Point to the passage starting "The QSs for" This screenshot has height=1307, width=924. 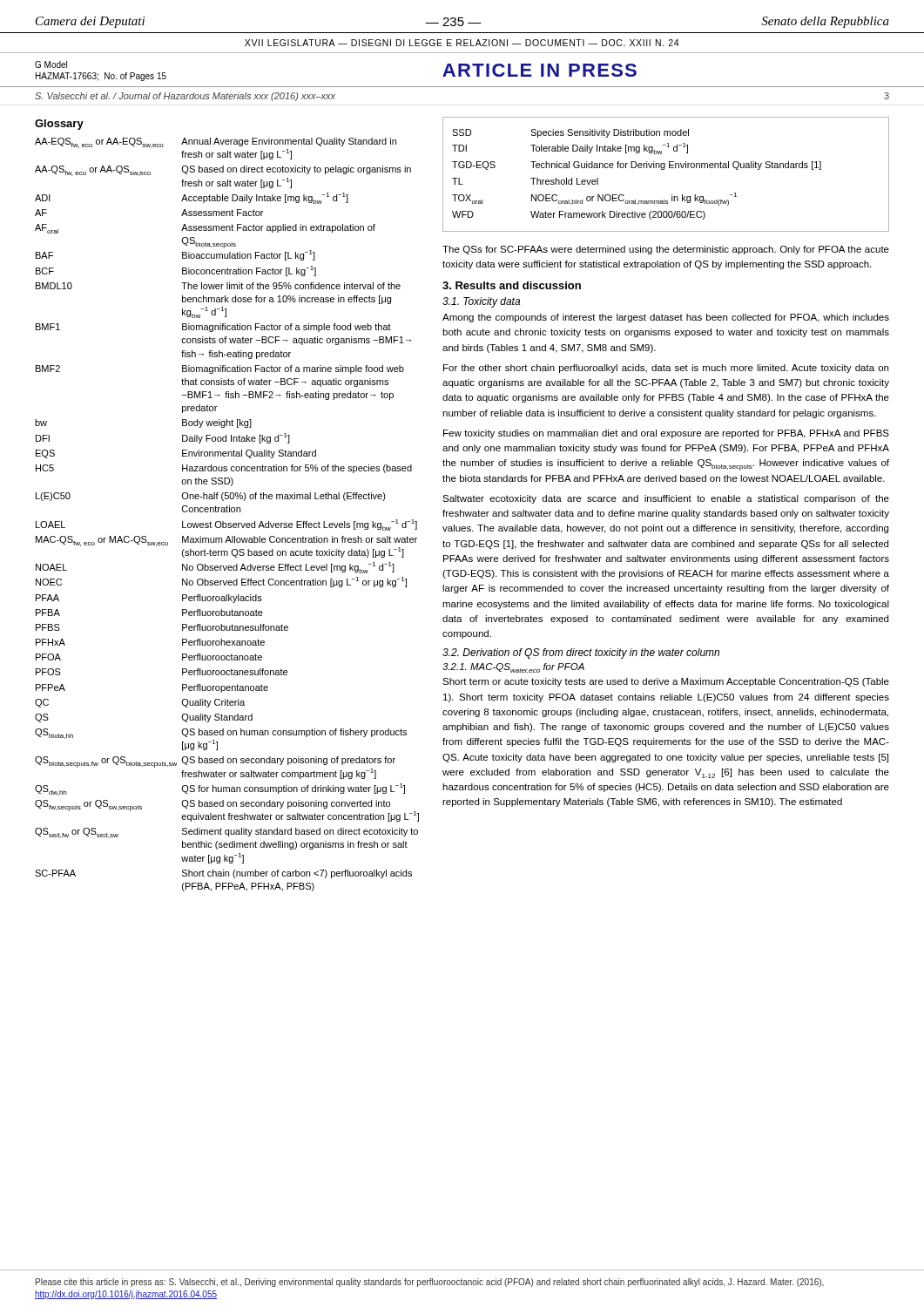[666, 256]
